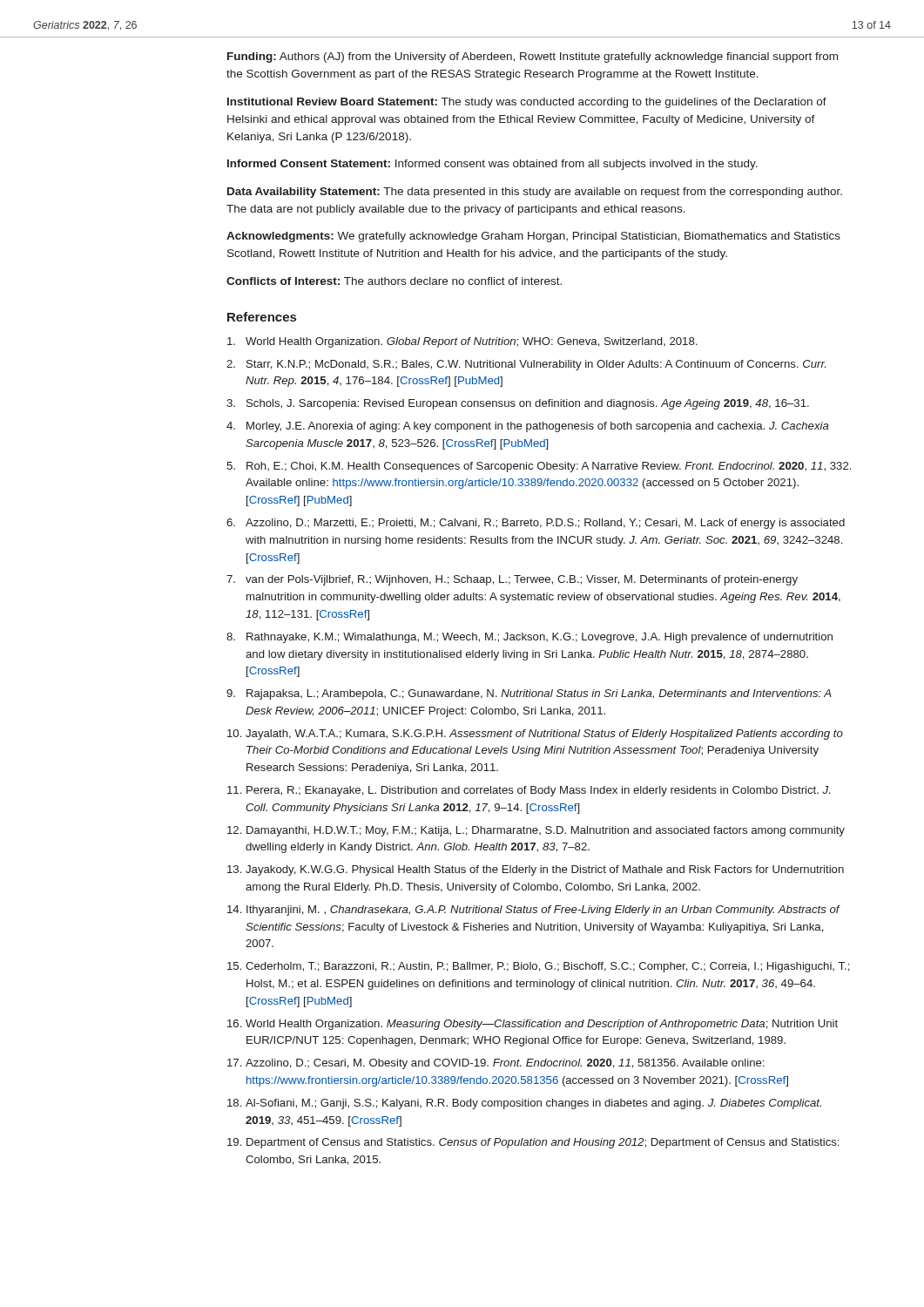Find the text block starting "Conflicts of Interest: The authors"

point(395,281)
